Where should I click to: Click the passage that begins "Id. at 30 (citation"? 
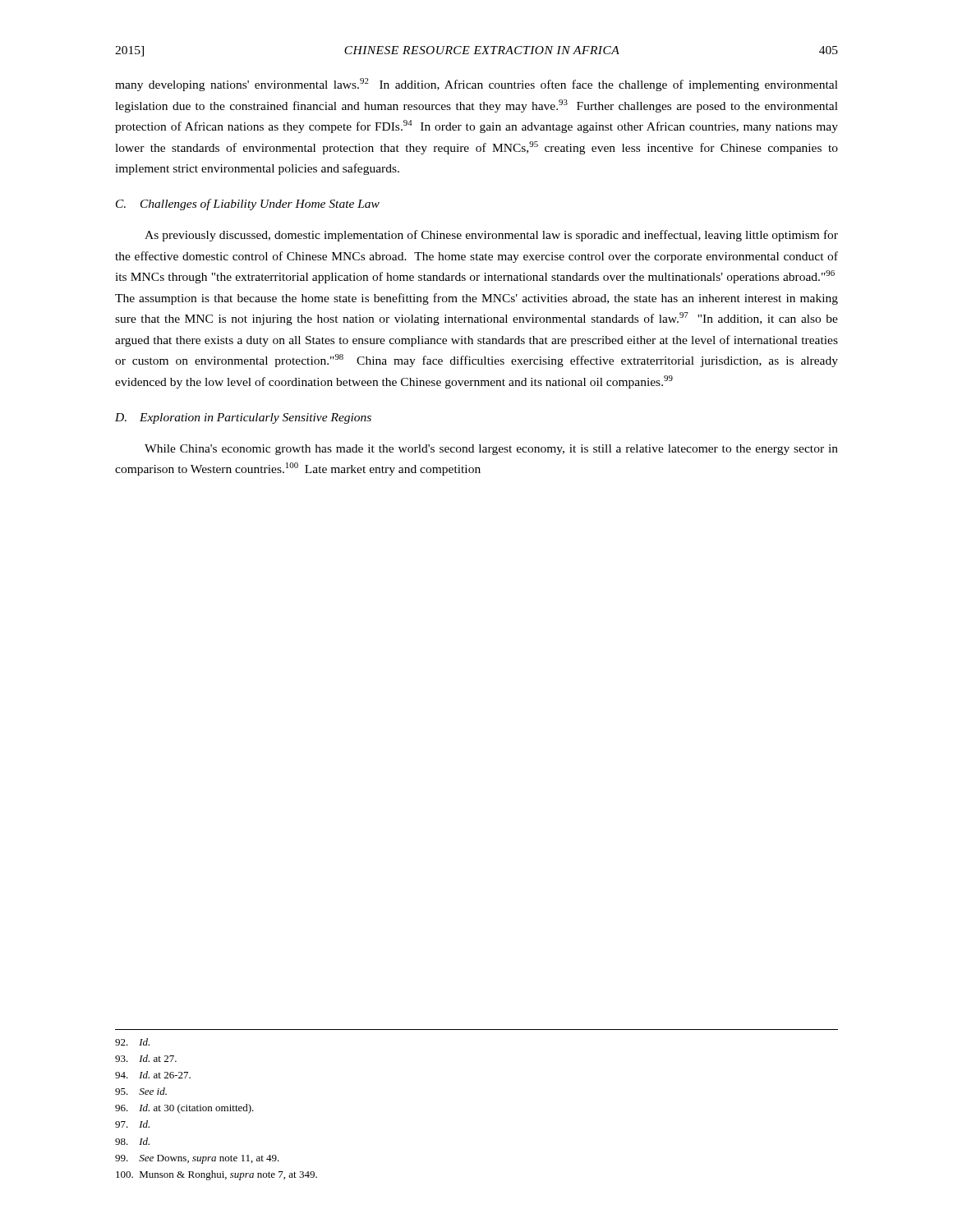[x=185, y=1108]
